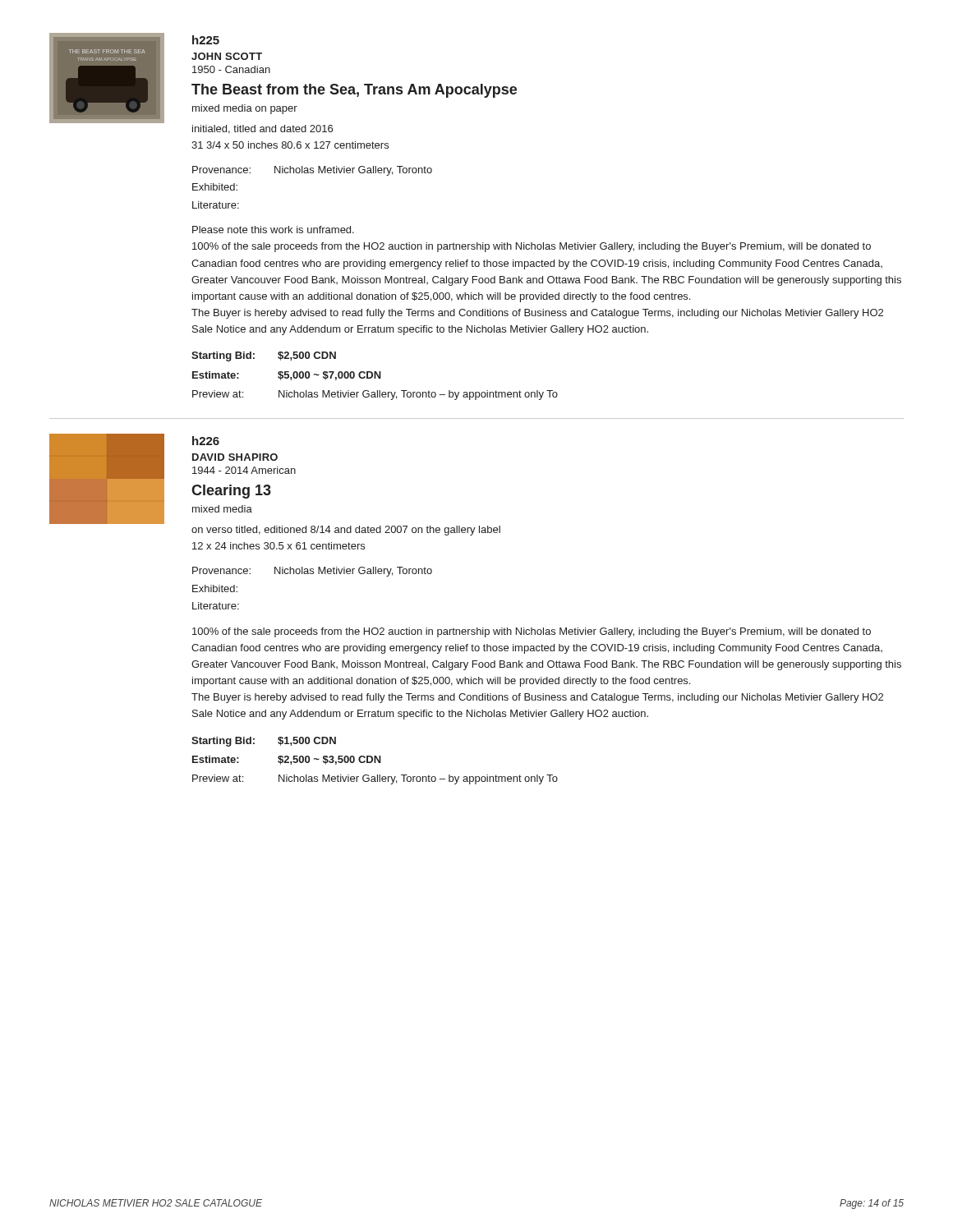Locate the block starting "DAVID SHAPIRO"
The height and width of the screenshot is (1232, 953).
tap(235, 457)
